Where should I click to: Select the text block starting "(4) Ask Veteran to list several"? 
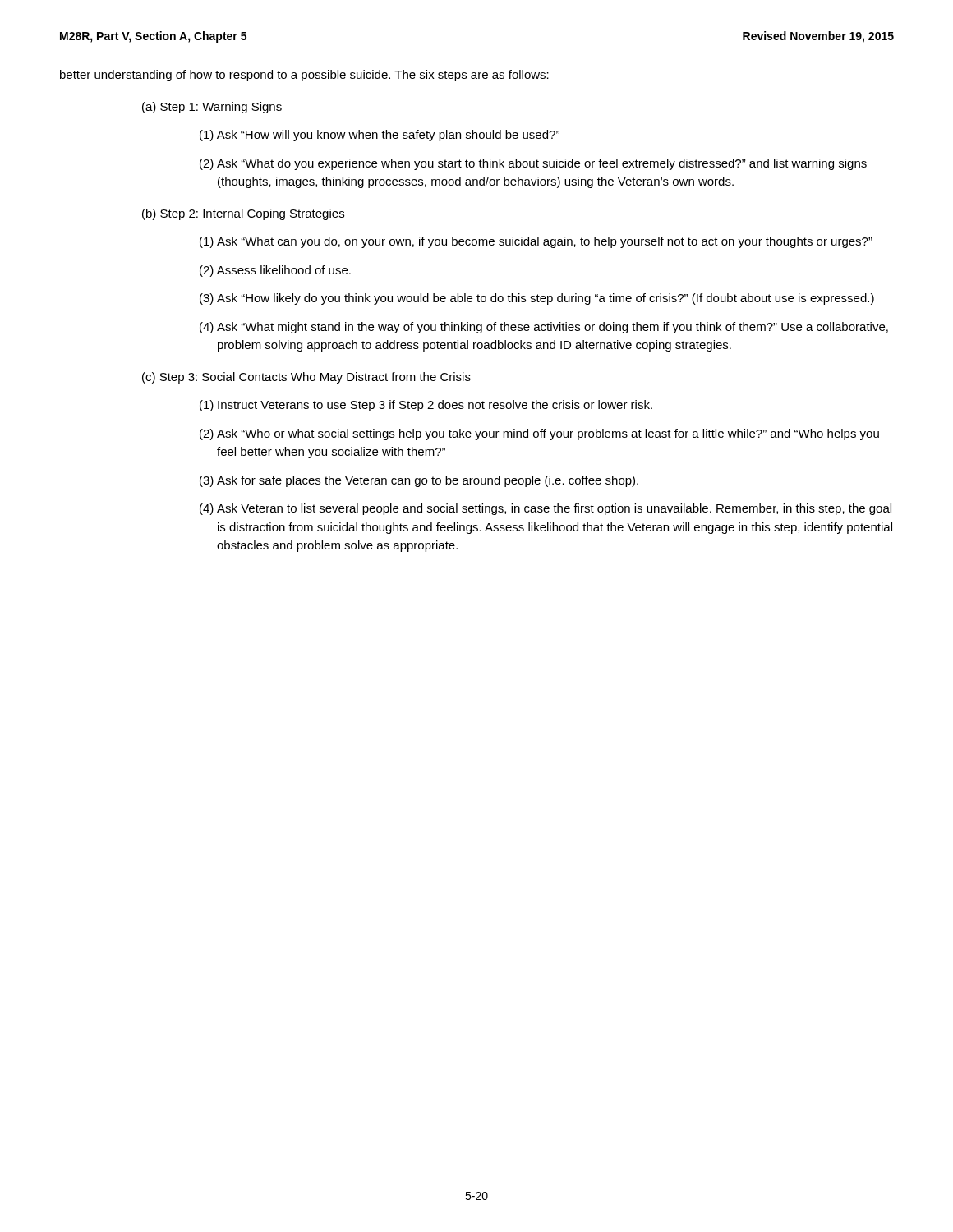(546, 527)
